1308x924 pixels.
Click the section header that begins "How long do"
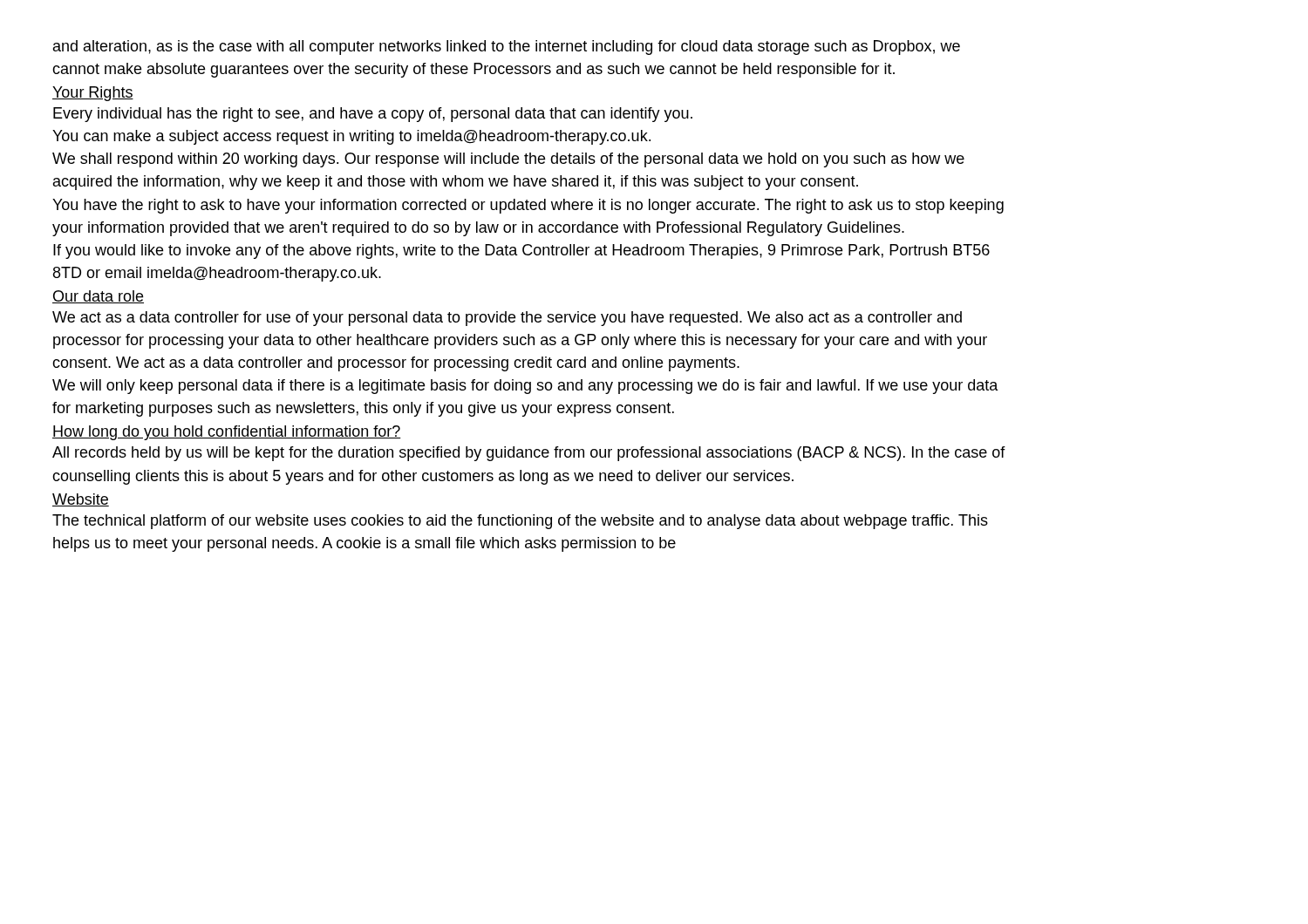tap(226, 432)
